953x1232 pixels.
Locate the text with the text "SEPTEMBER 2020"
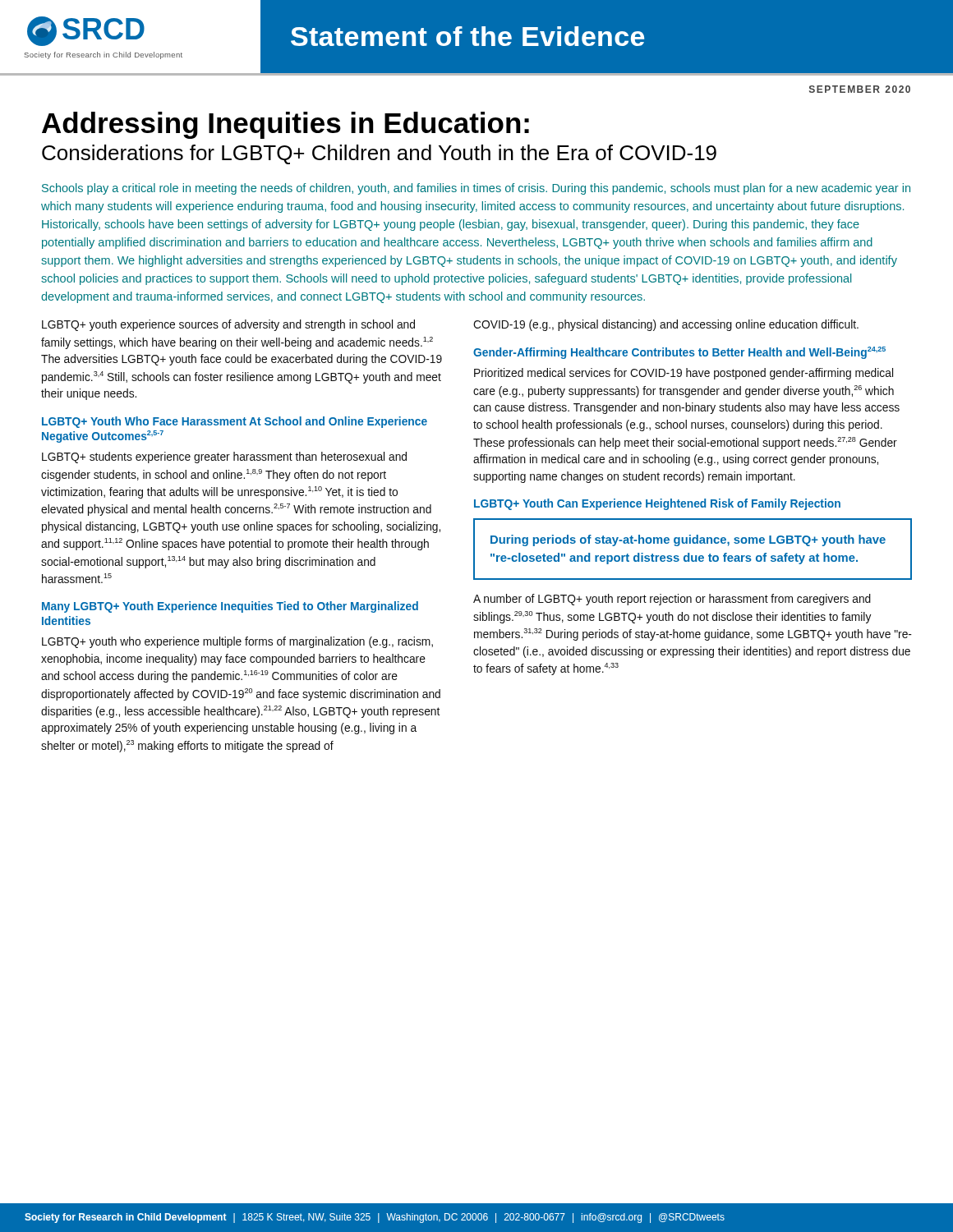tap(860, 90)
